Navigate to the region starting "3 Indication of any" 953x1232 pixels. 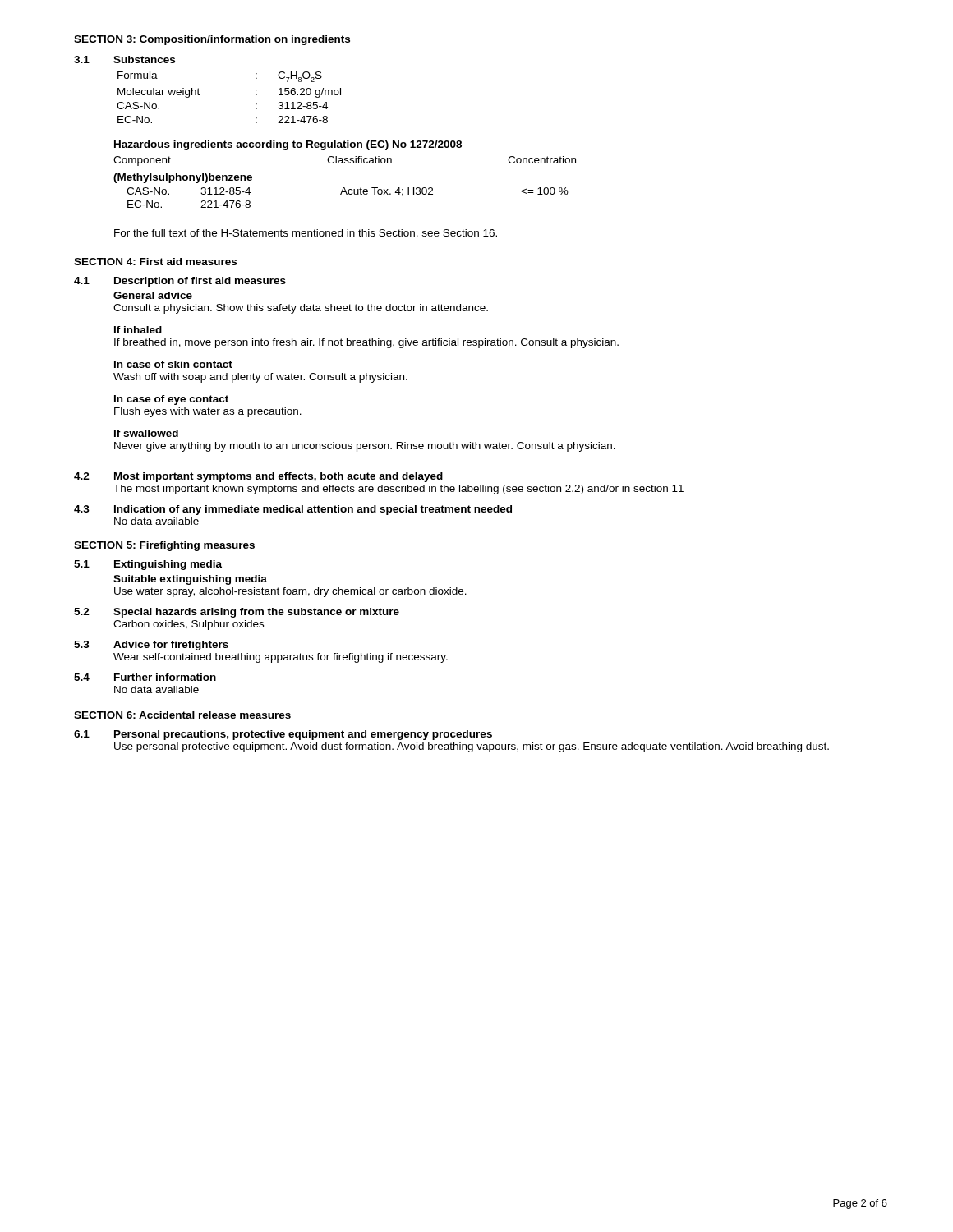tap(481, 515)
